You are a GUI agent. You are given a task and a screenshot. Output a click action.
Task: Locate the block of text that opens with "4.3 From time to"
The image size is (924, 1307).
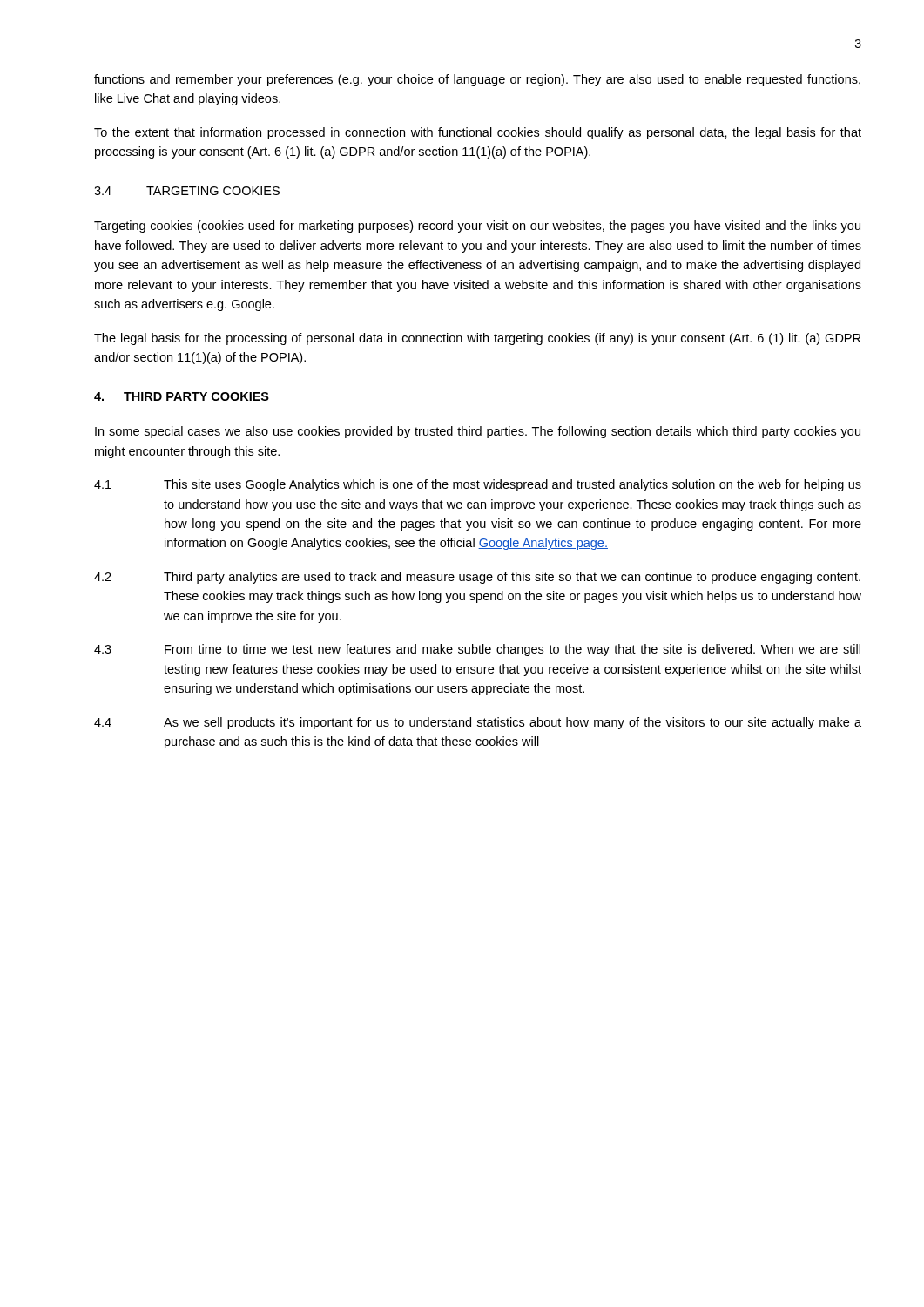[x=478, y=669]
